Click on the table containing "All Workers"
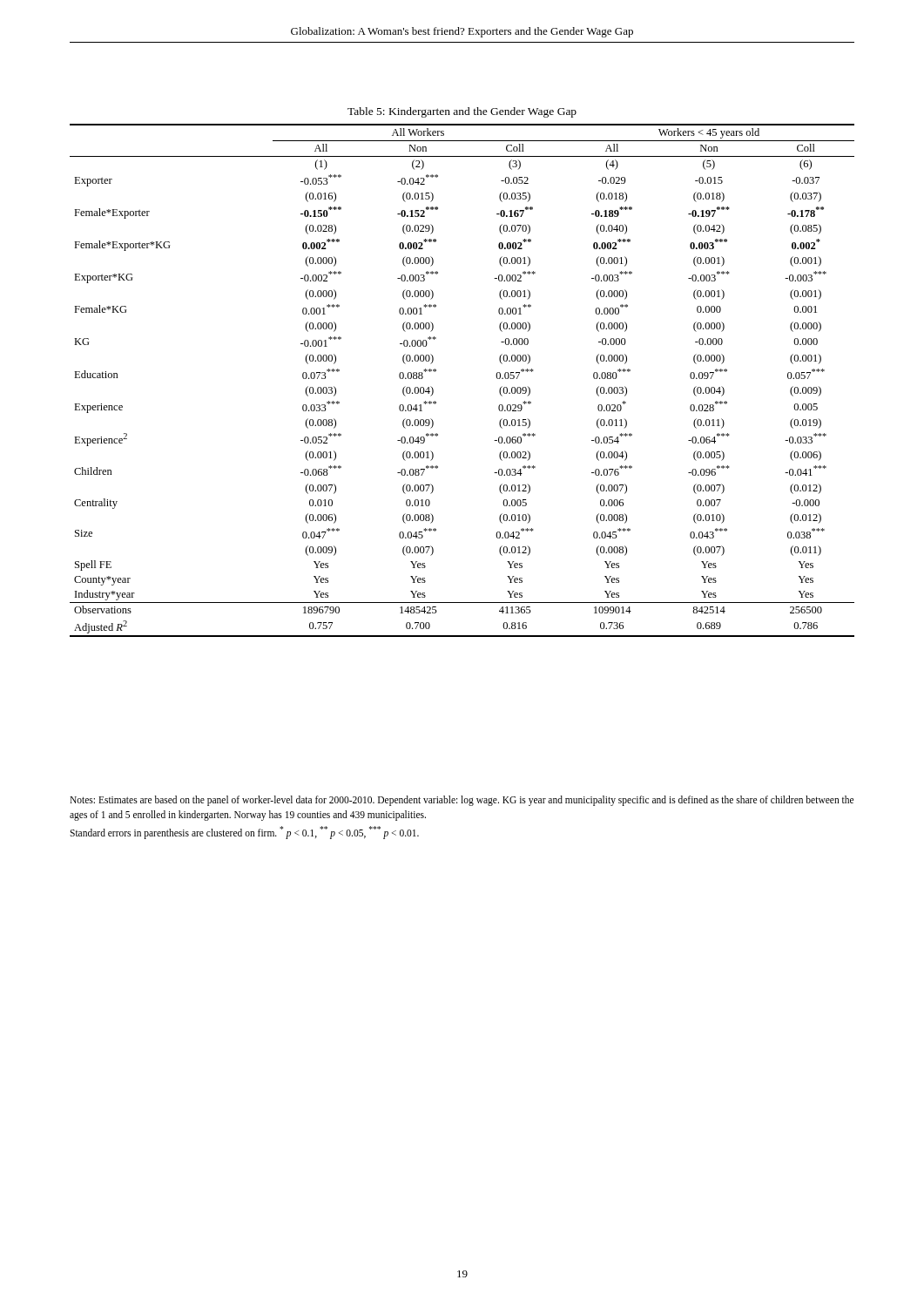Viewport: 924px width, 1307px height. click(462, 380)
